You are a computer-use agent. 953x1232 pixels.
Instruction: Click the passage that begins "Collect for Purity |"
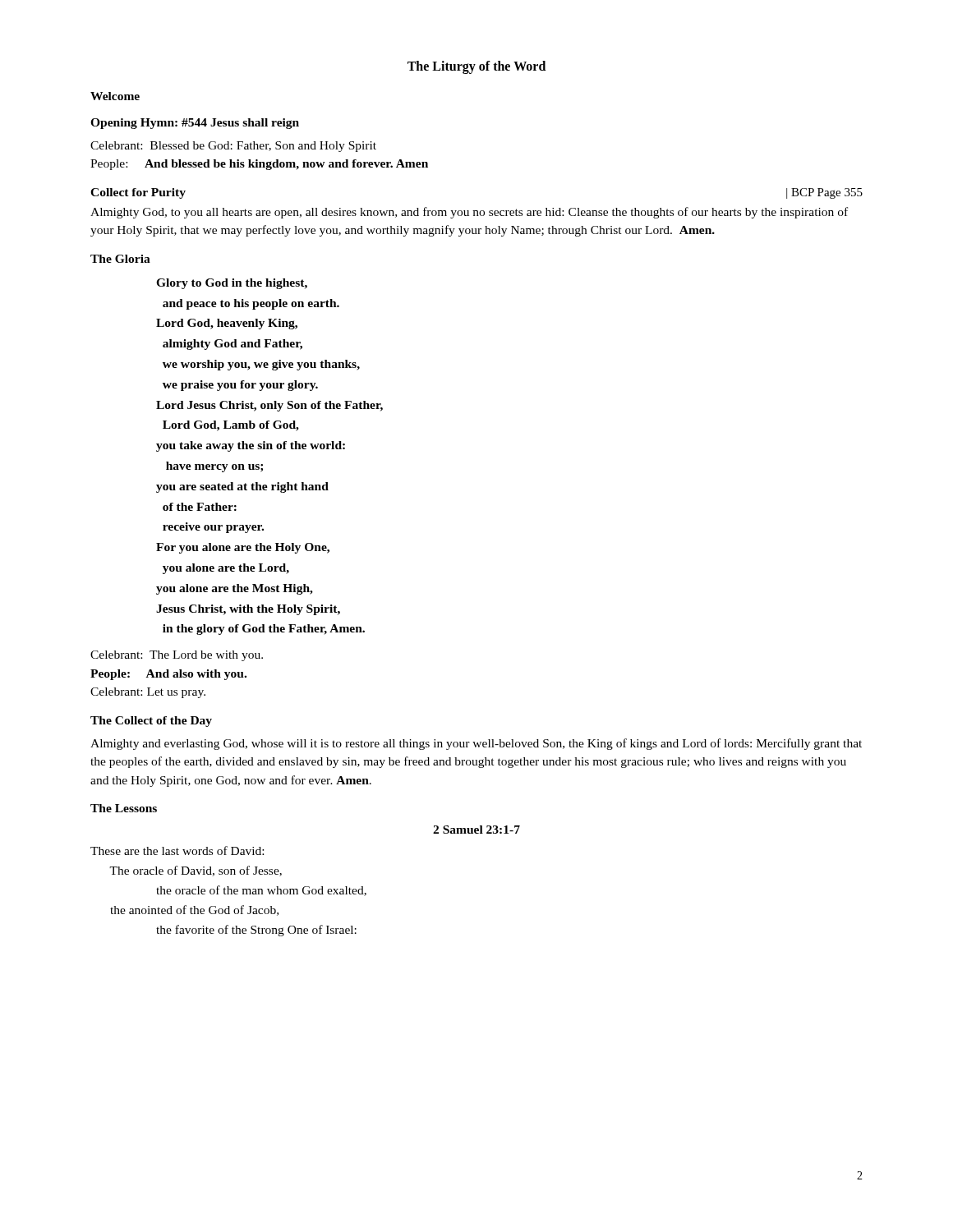pos(137,193)
